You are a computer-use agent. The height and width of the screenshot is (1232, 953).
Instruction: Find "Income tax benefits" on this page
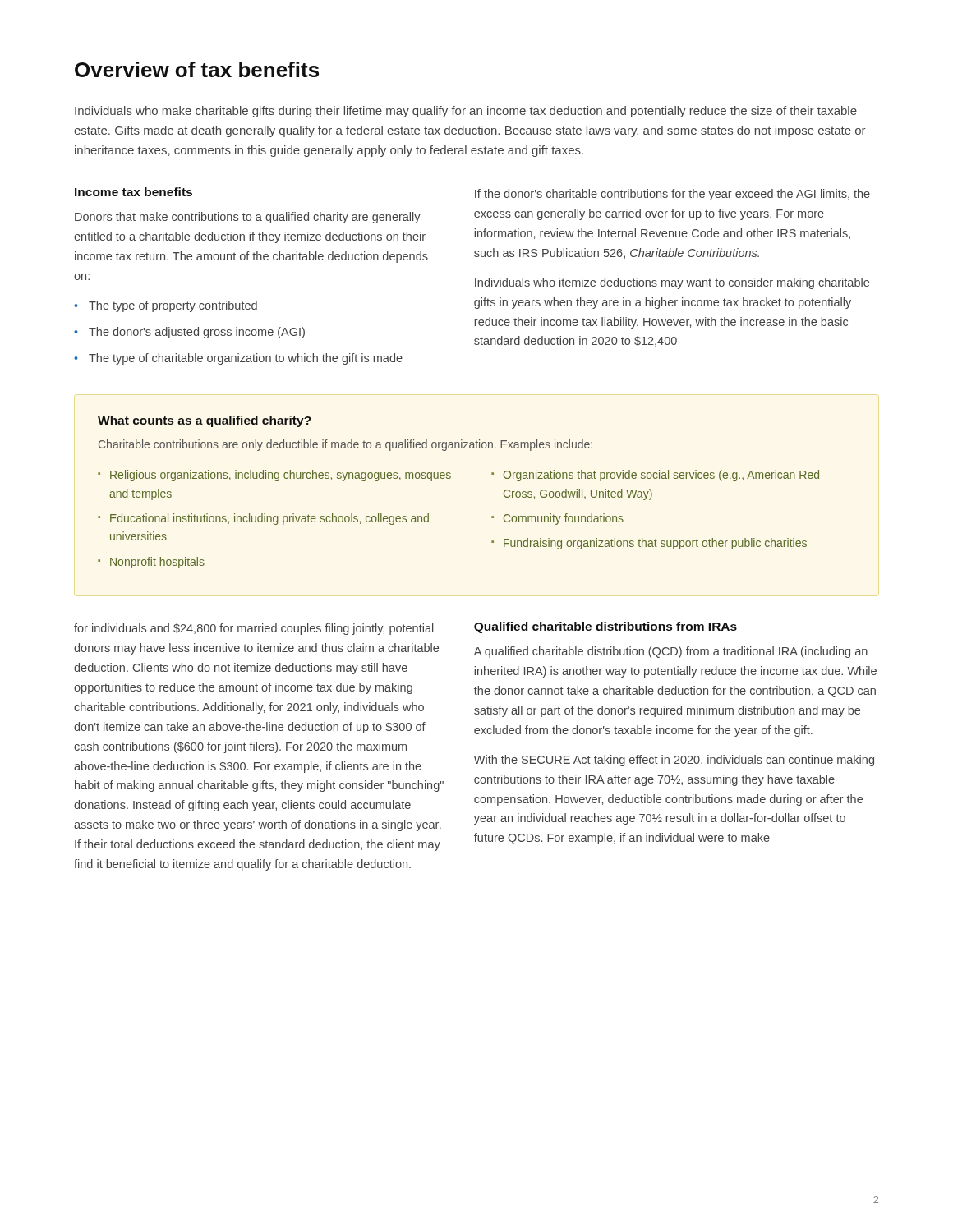(x=134, y=192)
